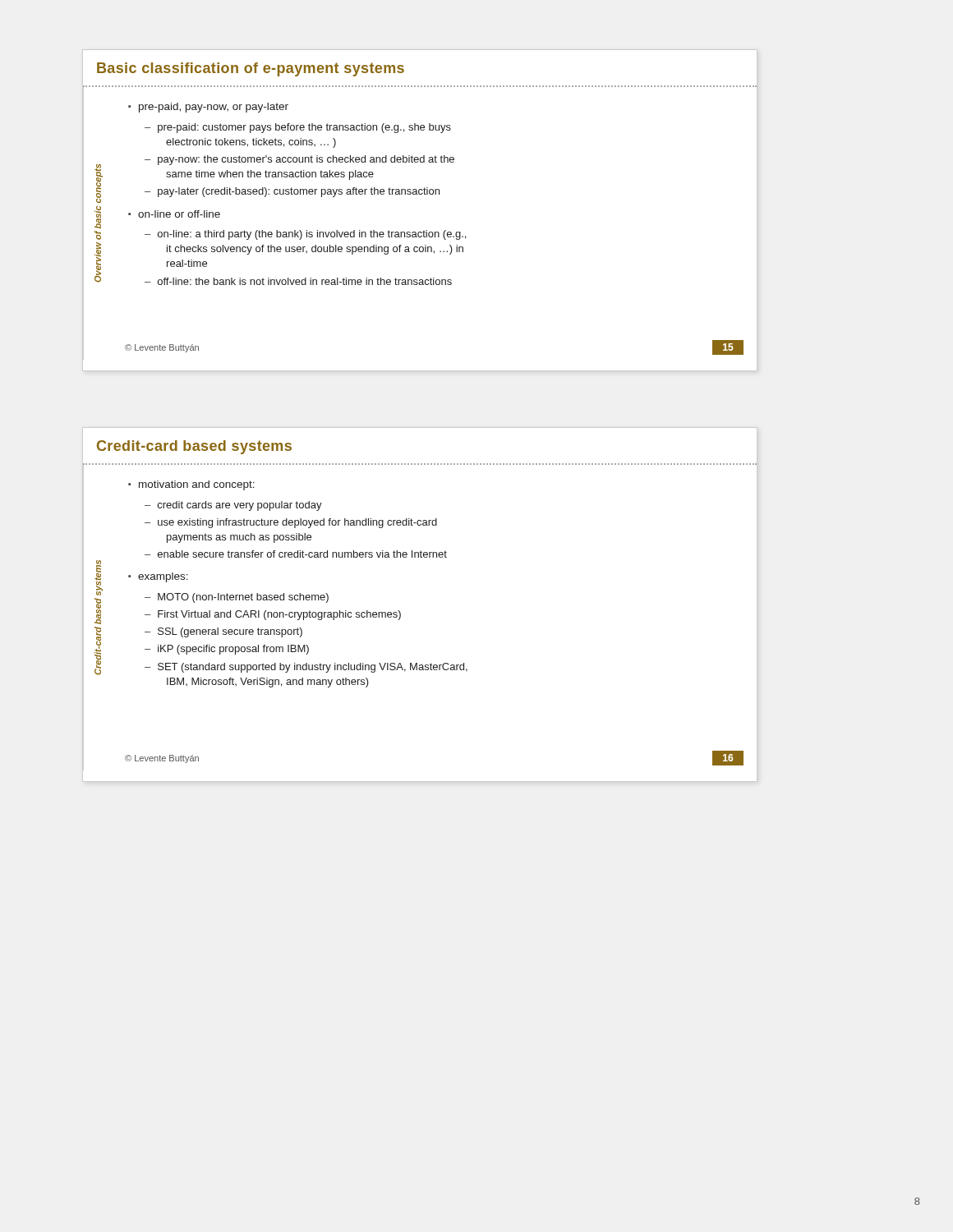
Task: Find the block on this page that starts "– on-line: a"
Action: [x=306, y=249]
